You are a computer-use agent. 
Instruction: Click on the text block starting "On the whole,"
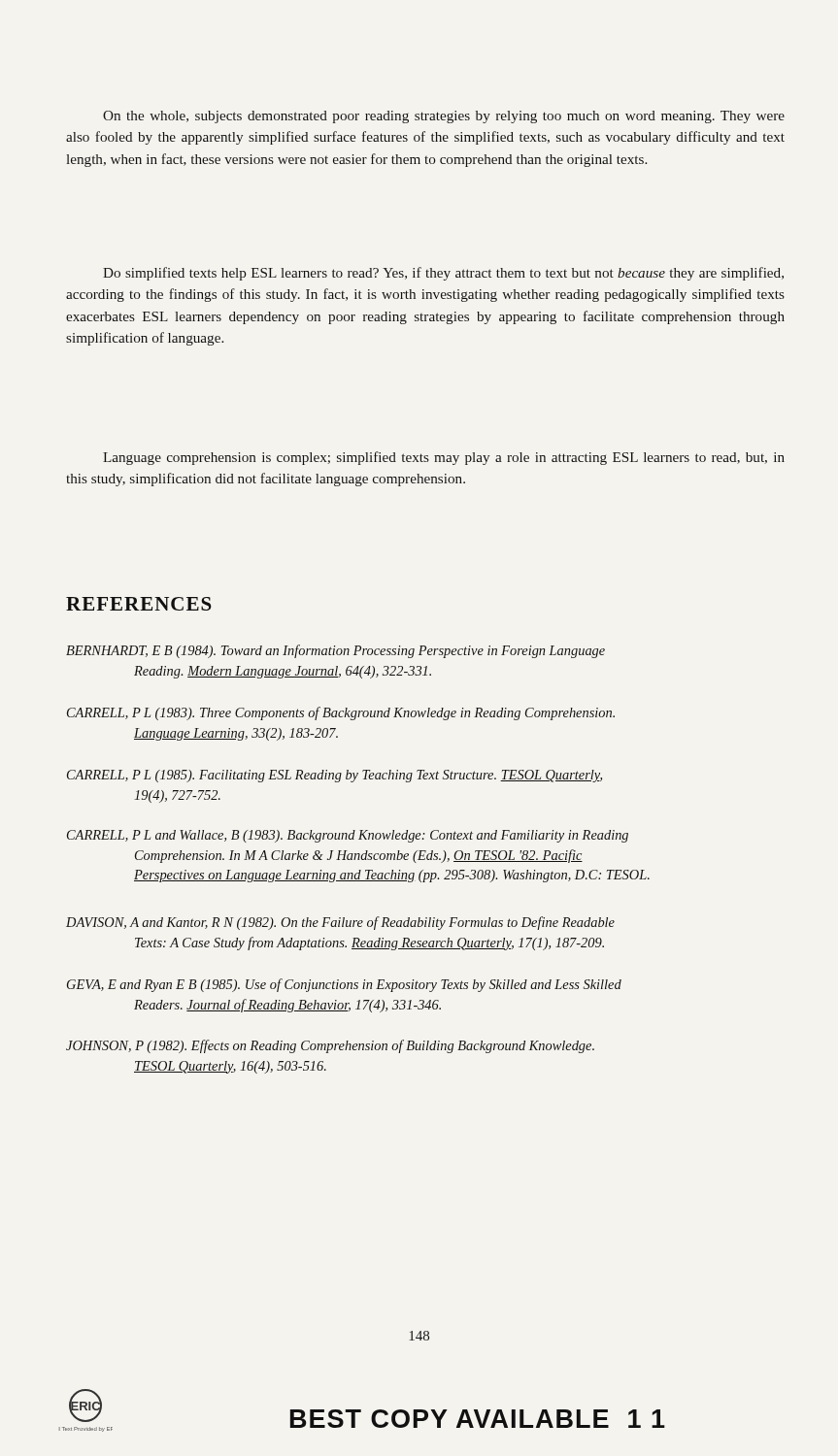(425, 137)
